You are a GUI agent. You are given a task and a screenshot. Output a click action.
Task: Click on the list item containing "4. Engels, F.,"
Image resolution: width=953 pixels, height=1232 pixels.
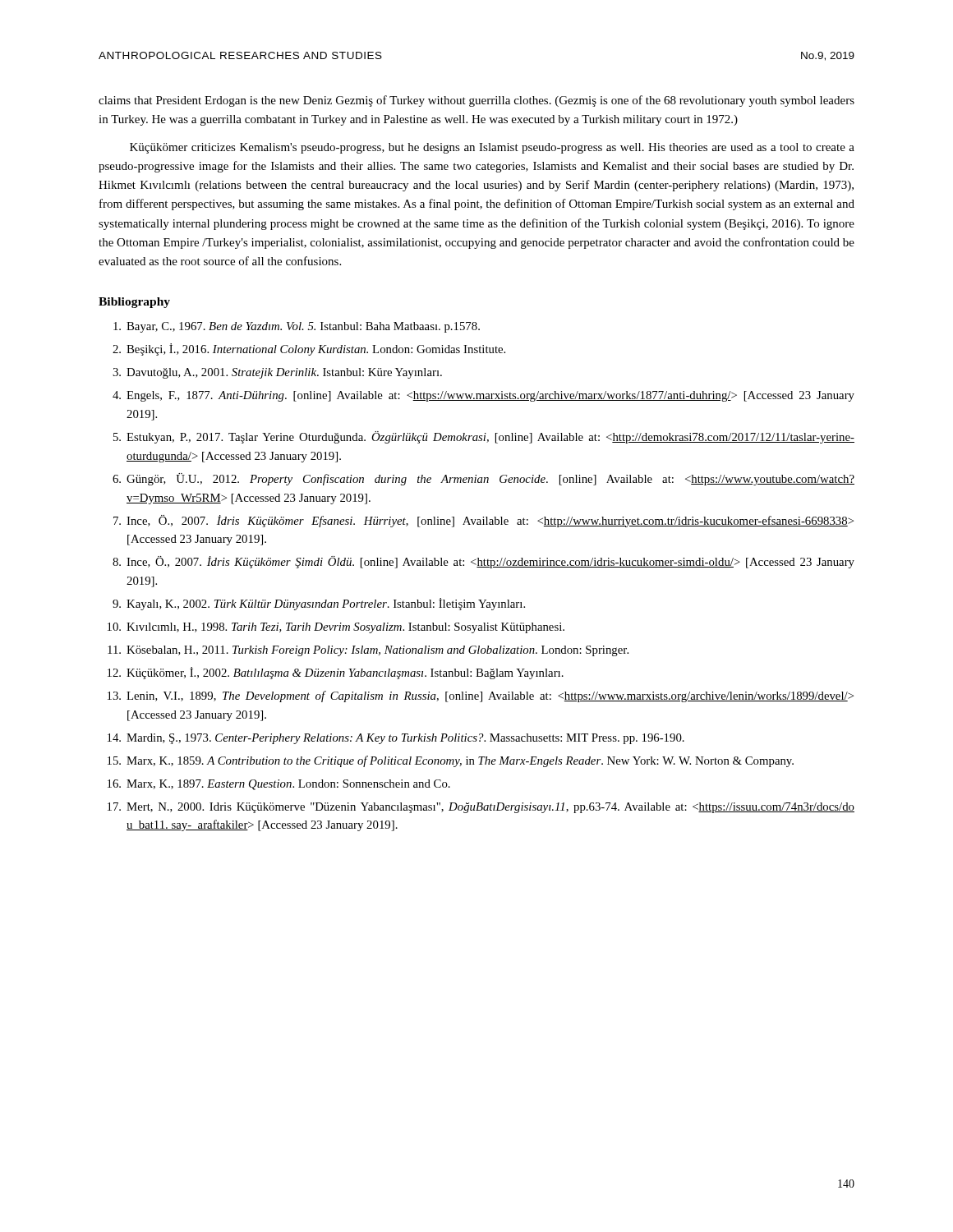[476, 405]
